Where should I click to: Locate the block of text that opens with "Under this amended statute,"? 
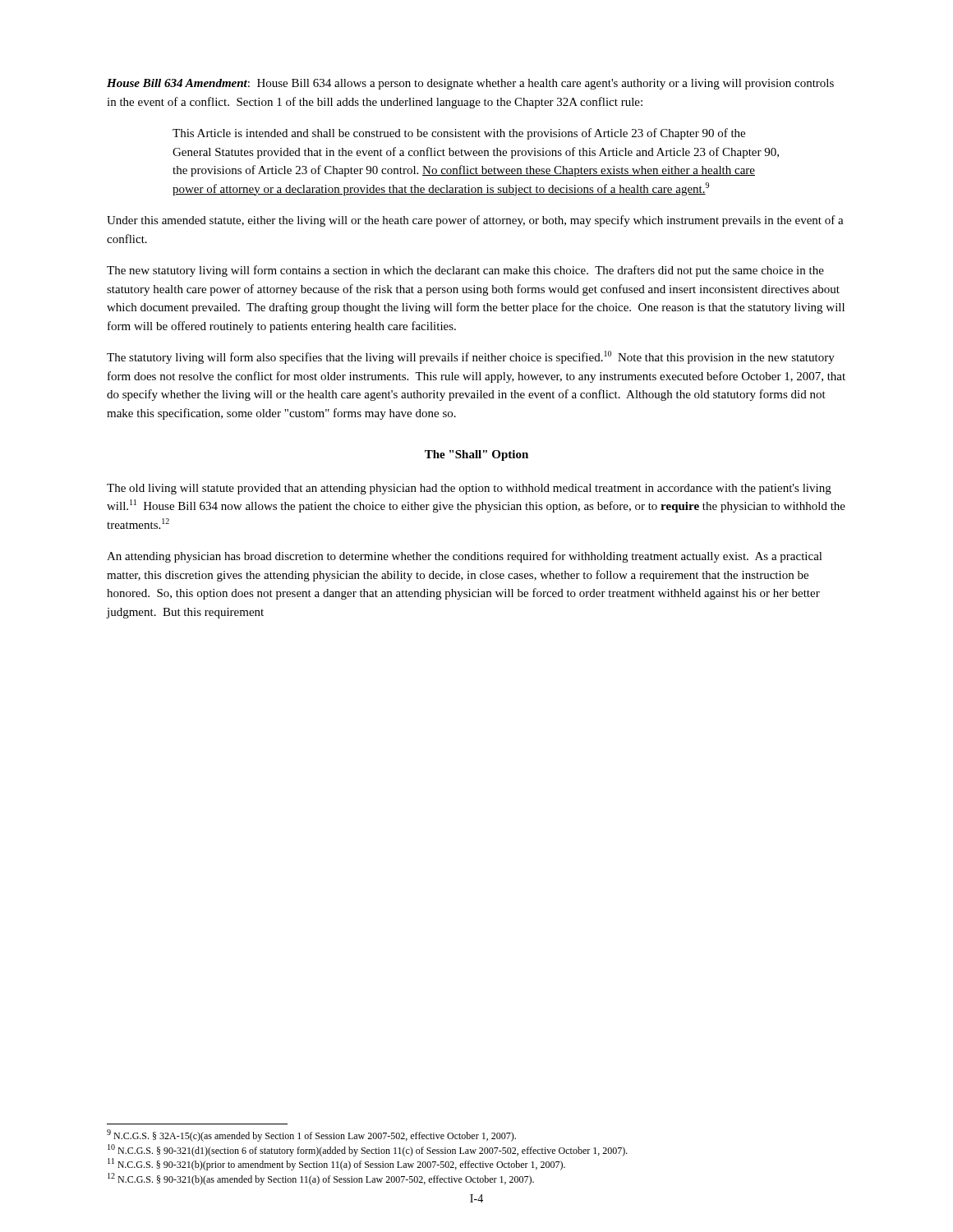(475, 229)
